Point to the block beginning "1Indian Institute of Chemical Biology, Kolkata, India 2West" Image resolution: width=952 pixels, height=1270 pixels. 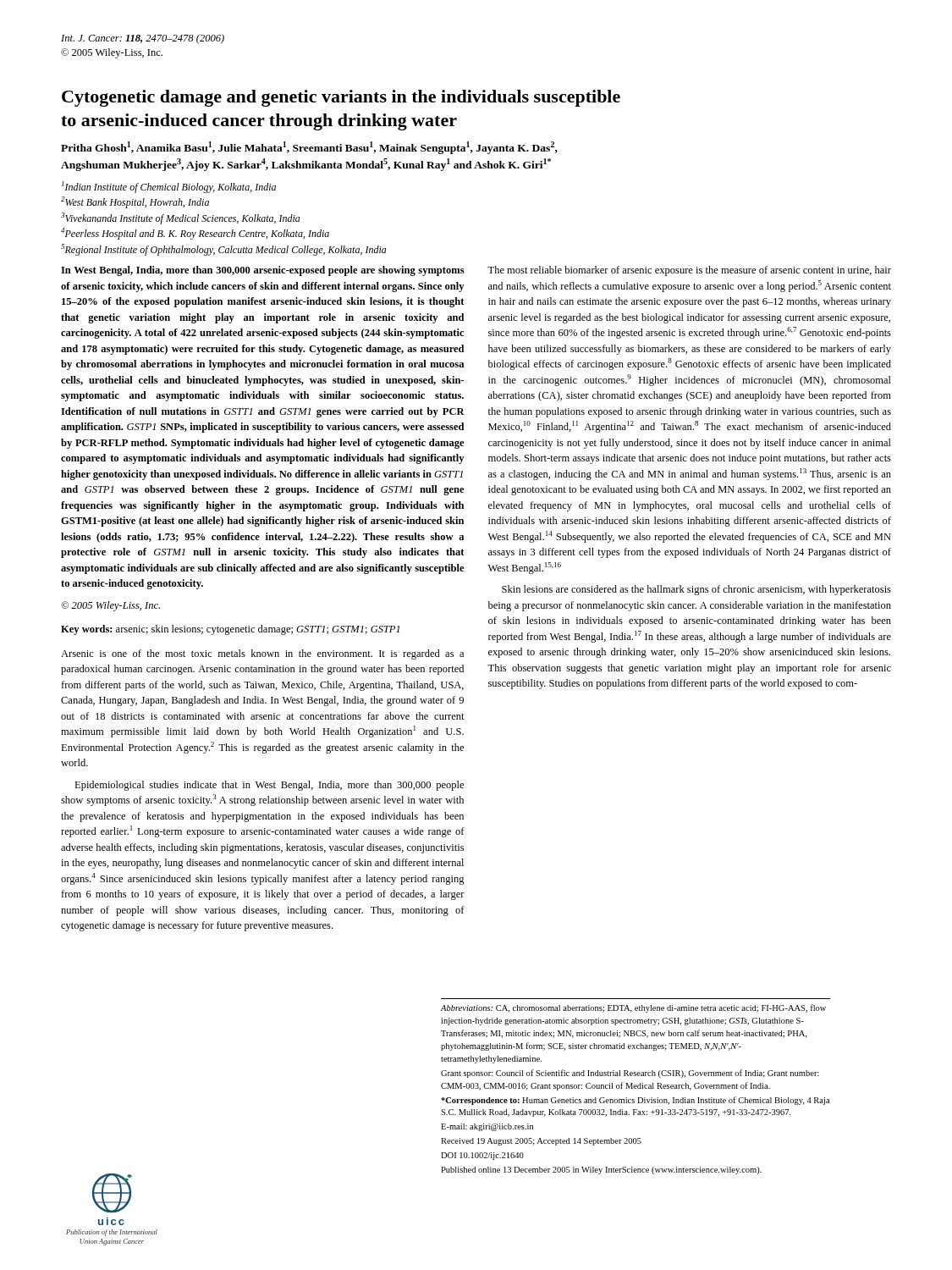pos(224,217)
